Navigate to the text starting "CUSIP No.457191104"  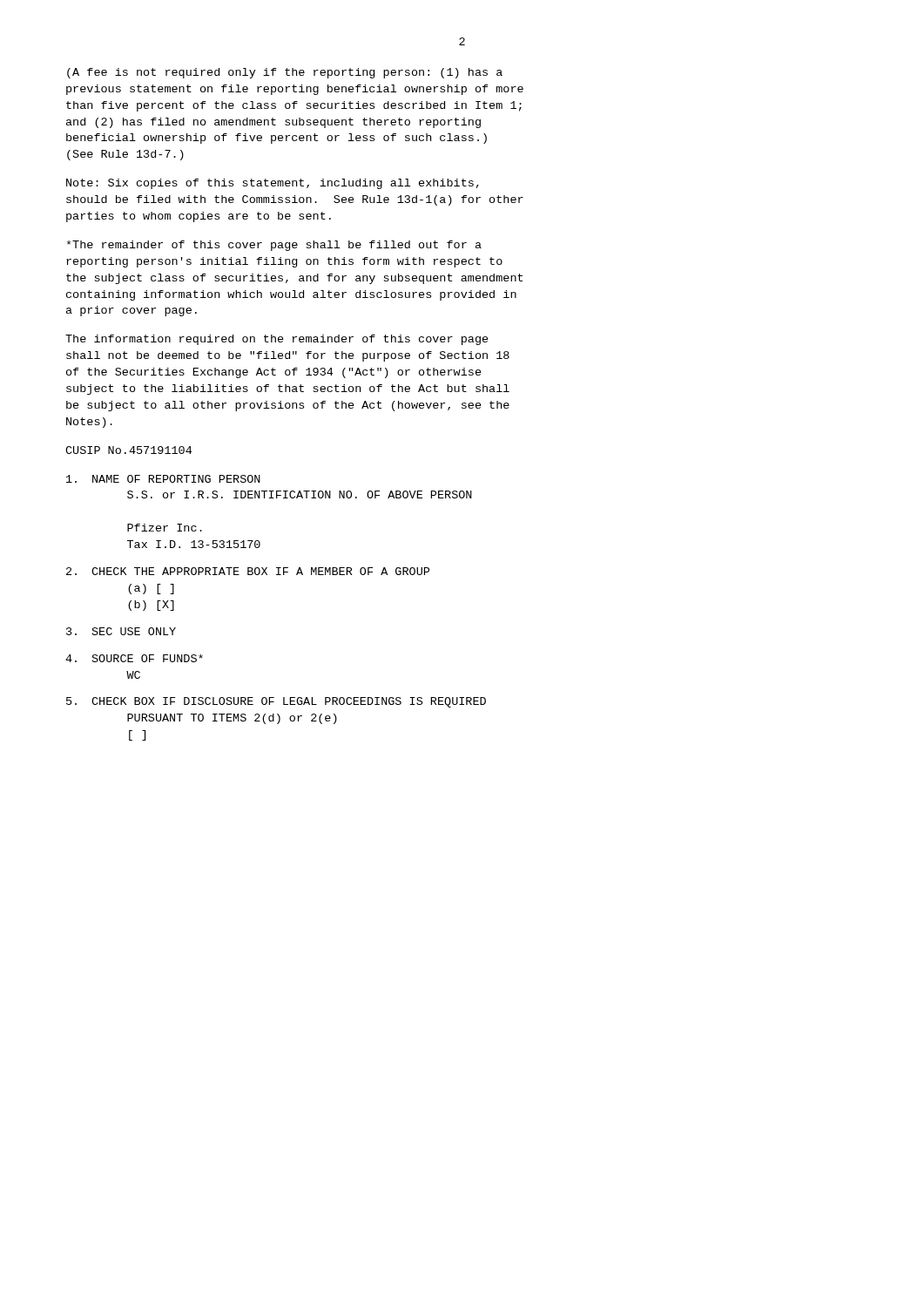point(129,451)
